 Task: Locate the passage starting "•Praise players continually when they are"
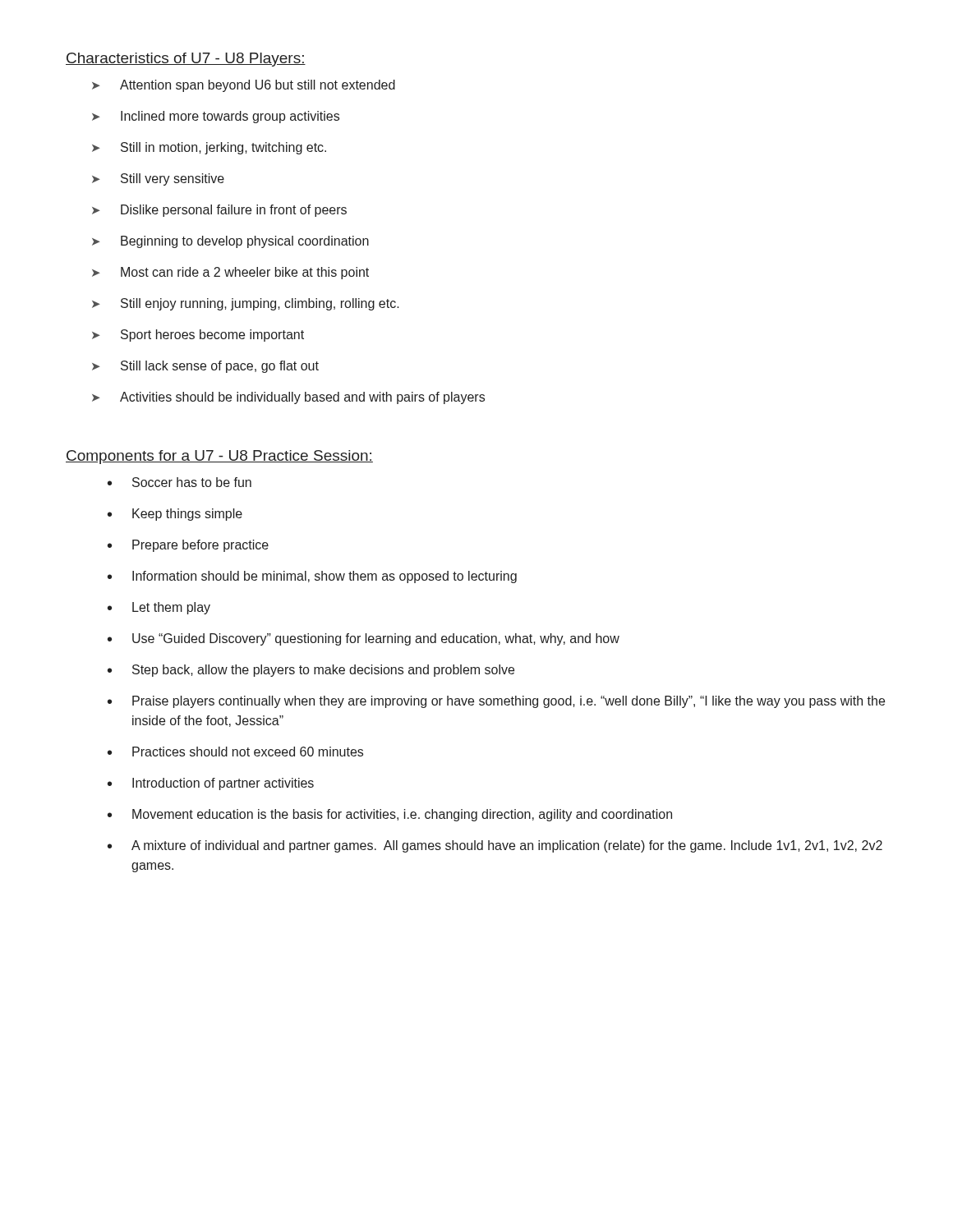(x=497, y=711)
